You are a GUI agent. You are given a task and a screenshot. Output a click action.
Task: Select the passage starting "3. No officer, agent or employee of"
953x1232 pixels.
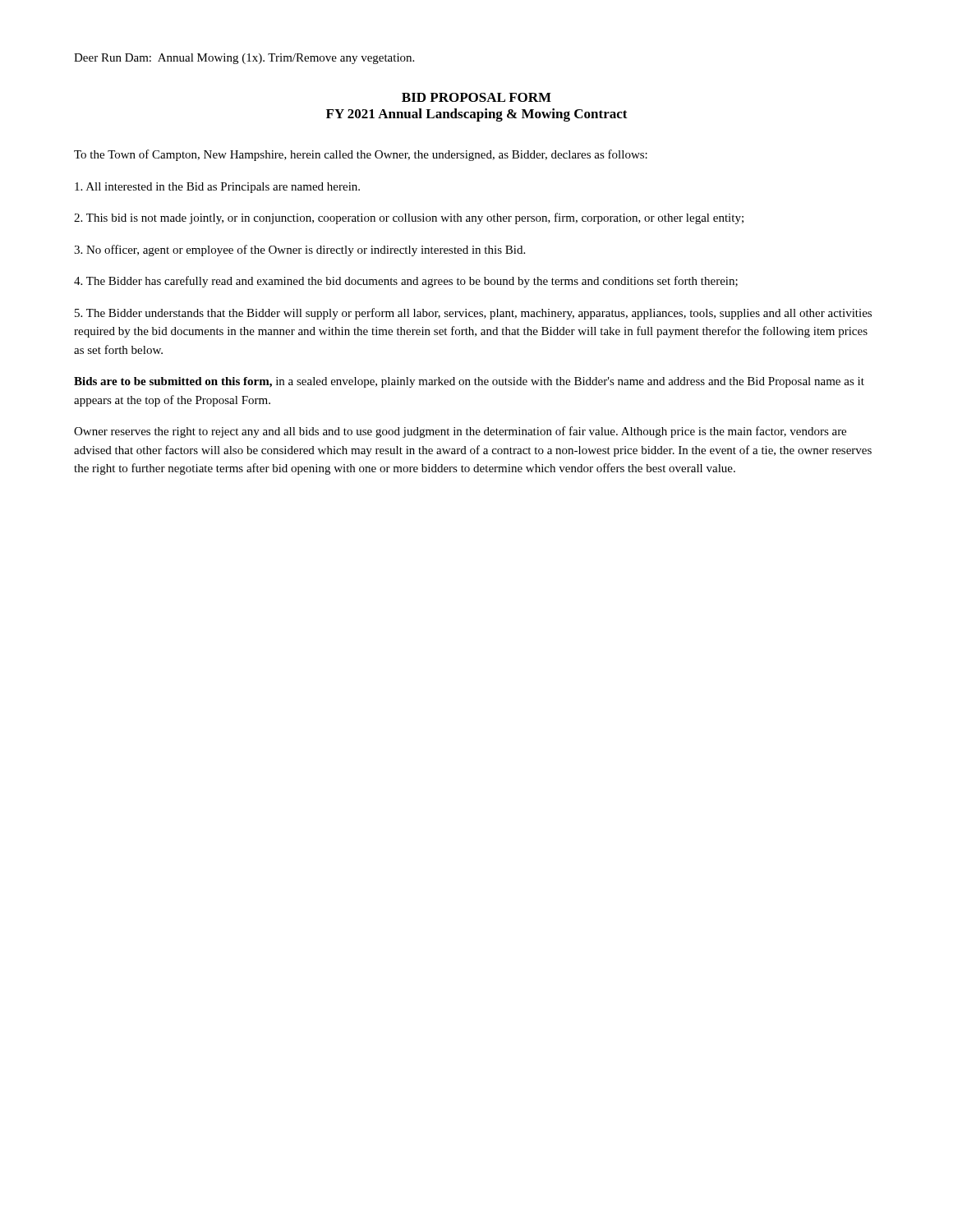300,249
